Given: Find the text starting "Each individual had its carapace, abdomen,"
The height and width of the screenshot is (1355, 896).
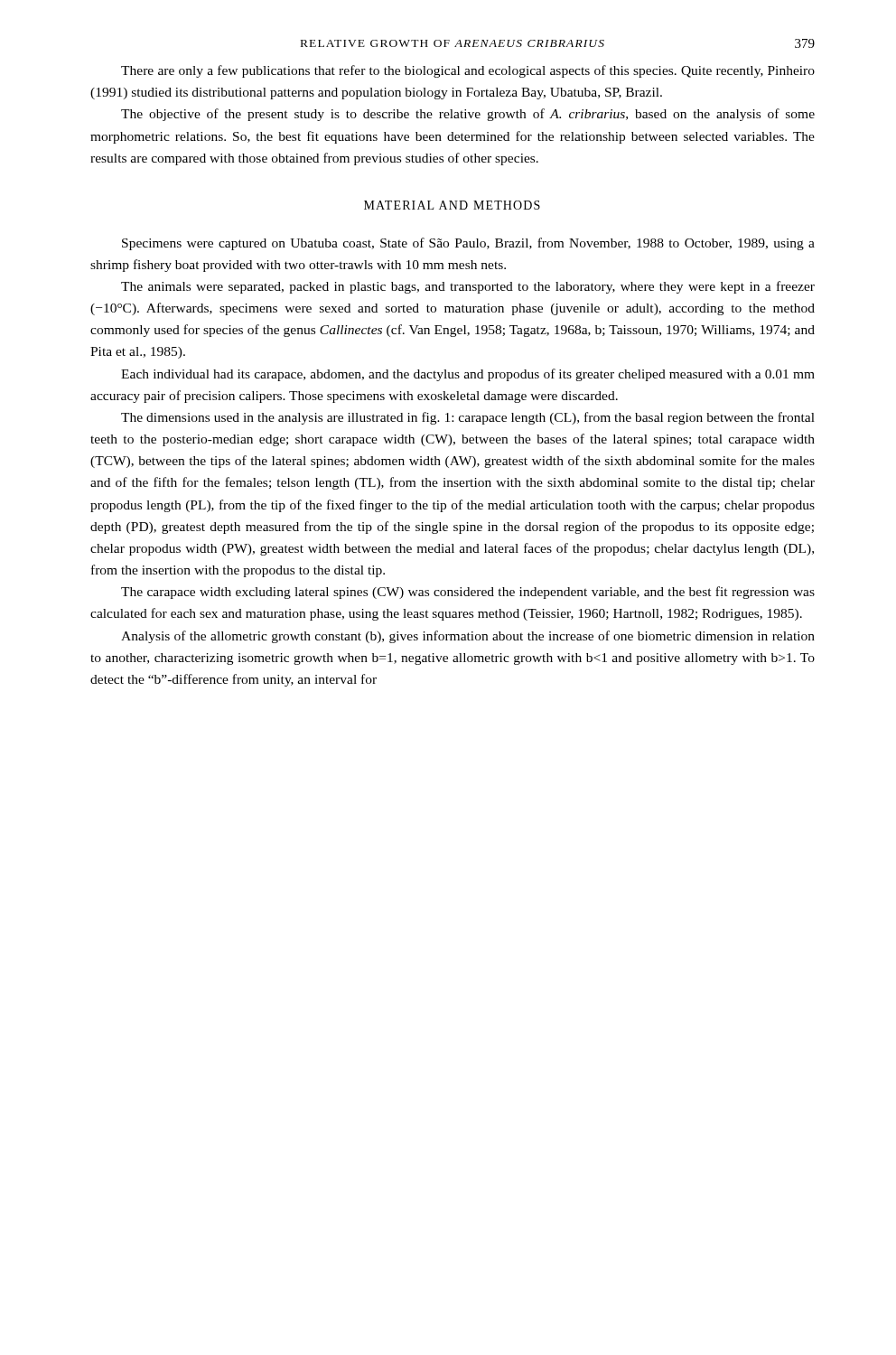Looking at the screenshot, I should coord(453,384).
